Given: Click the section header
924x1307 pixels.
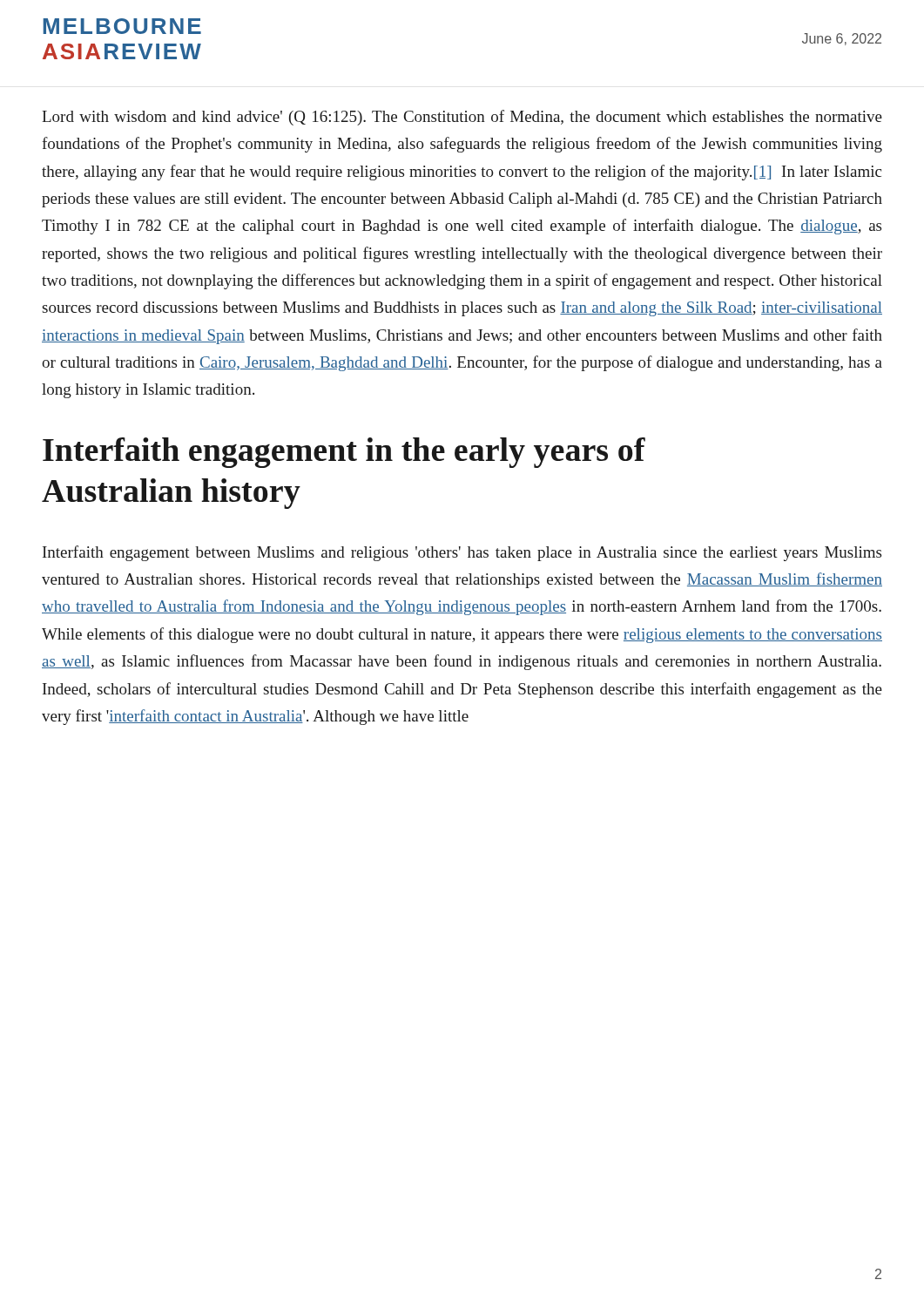Looking at the screenshot, I should coord(343,470).
